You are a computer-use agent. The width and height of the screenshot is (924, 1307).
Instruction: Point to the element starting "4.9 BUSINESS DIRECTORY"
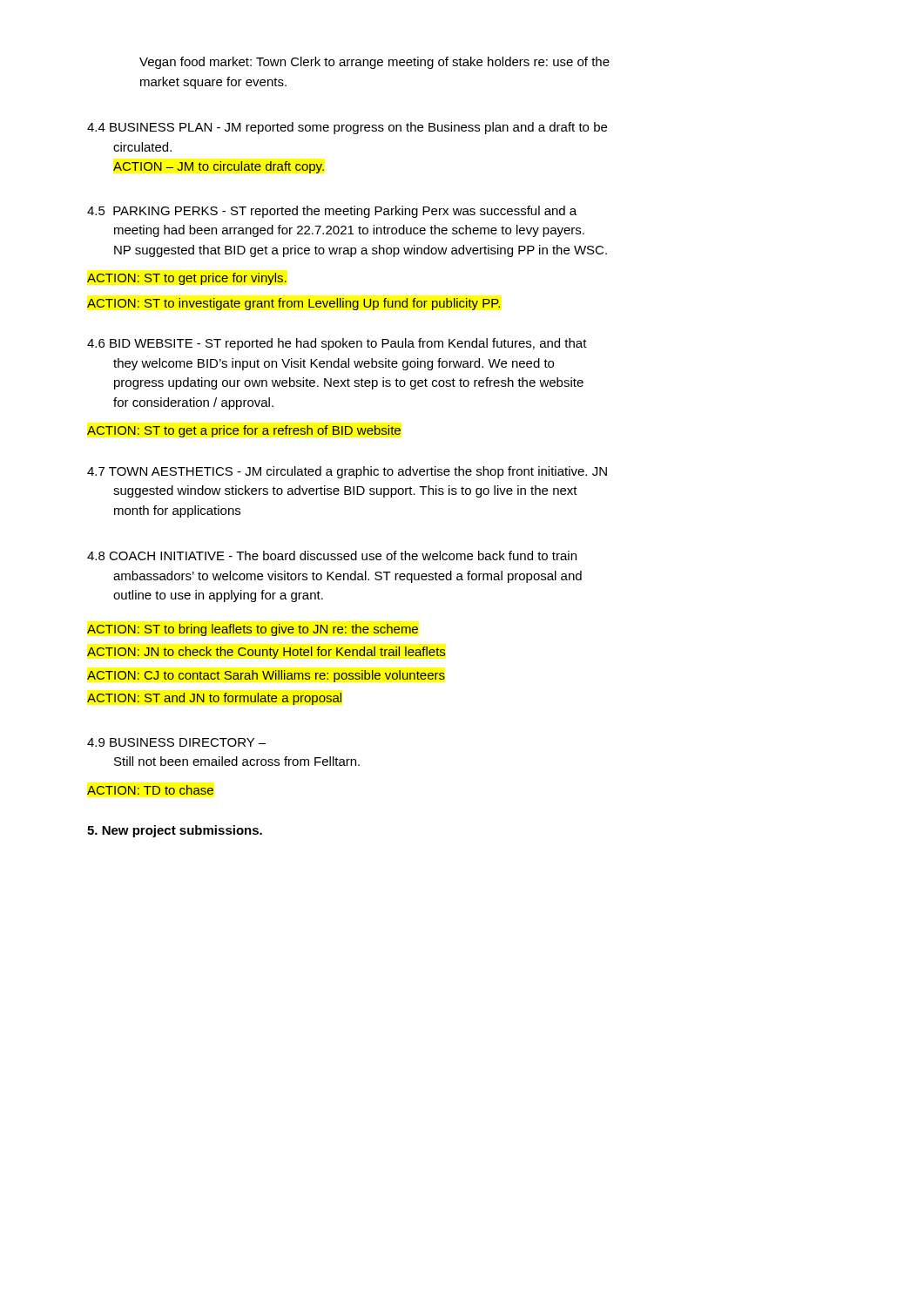(176, 742)
